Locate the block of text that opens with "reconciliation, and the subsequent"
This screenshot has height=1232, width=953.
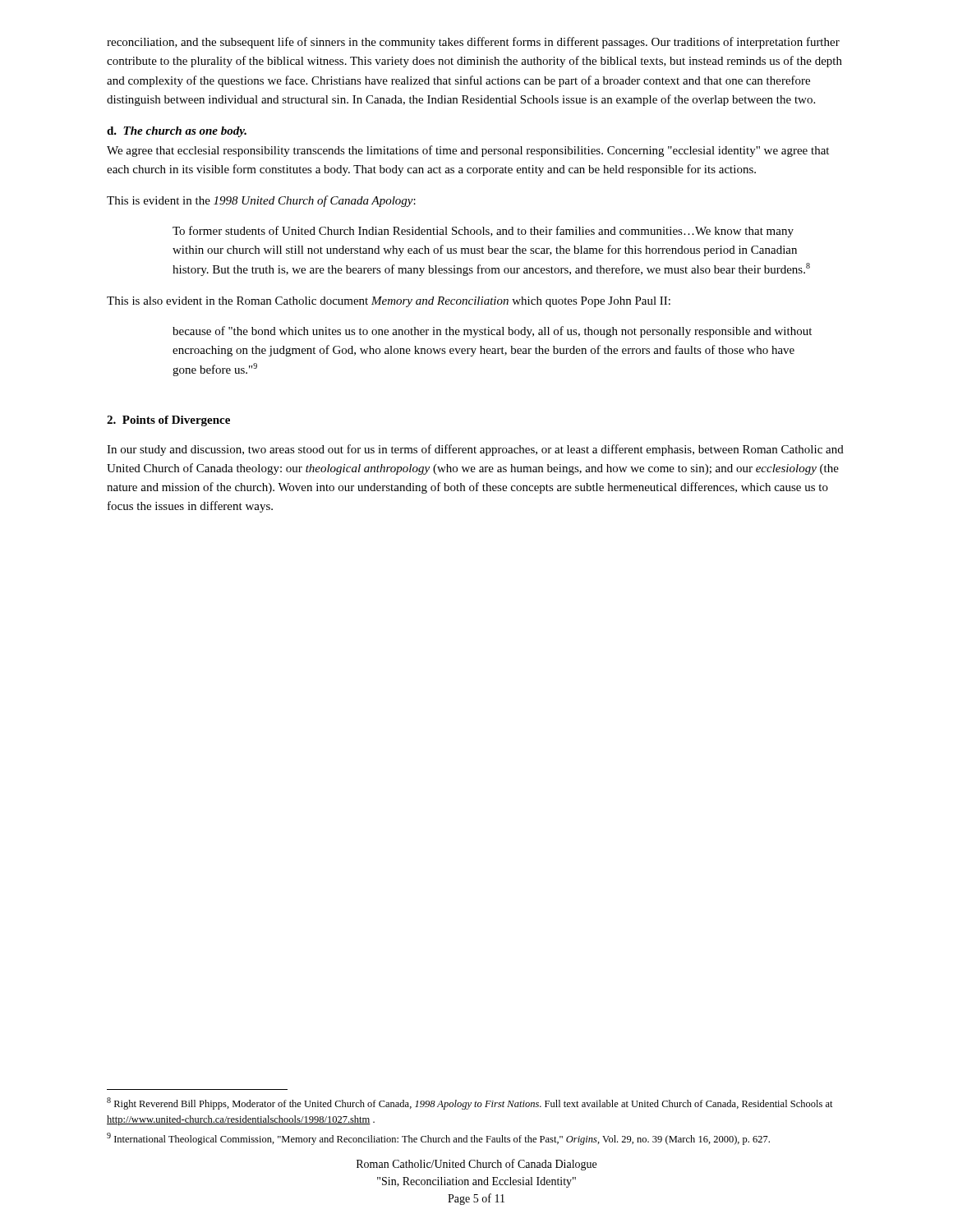(x=474, y=71)
